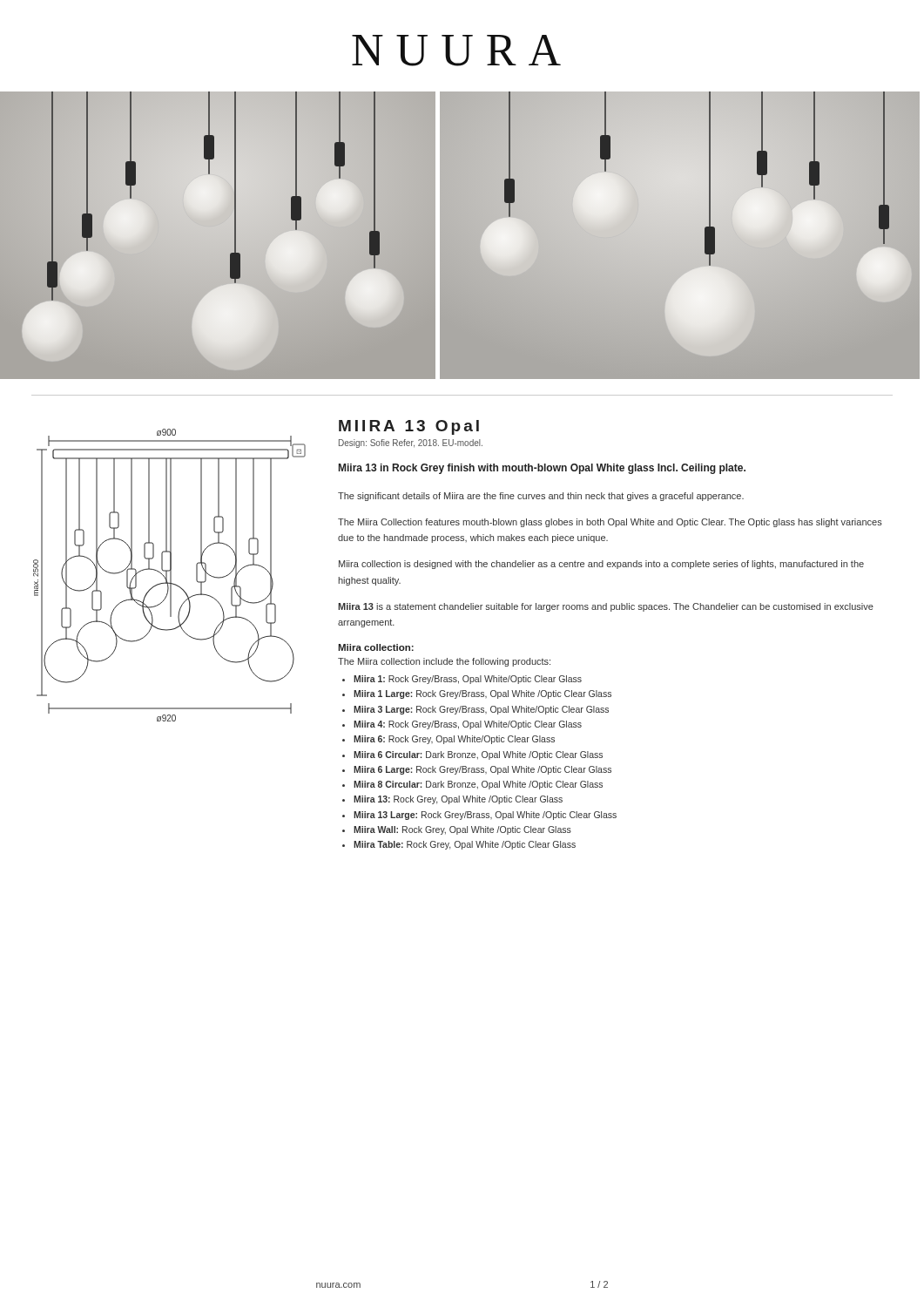Click on the caption with the text "Design: Sofie Refer,"
924x1307 pixels.
[x=411, y=443]
